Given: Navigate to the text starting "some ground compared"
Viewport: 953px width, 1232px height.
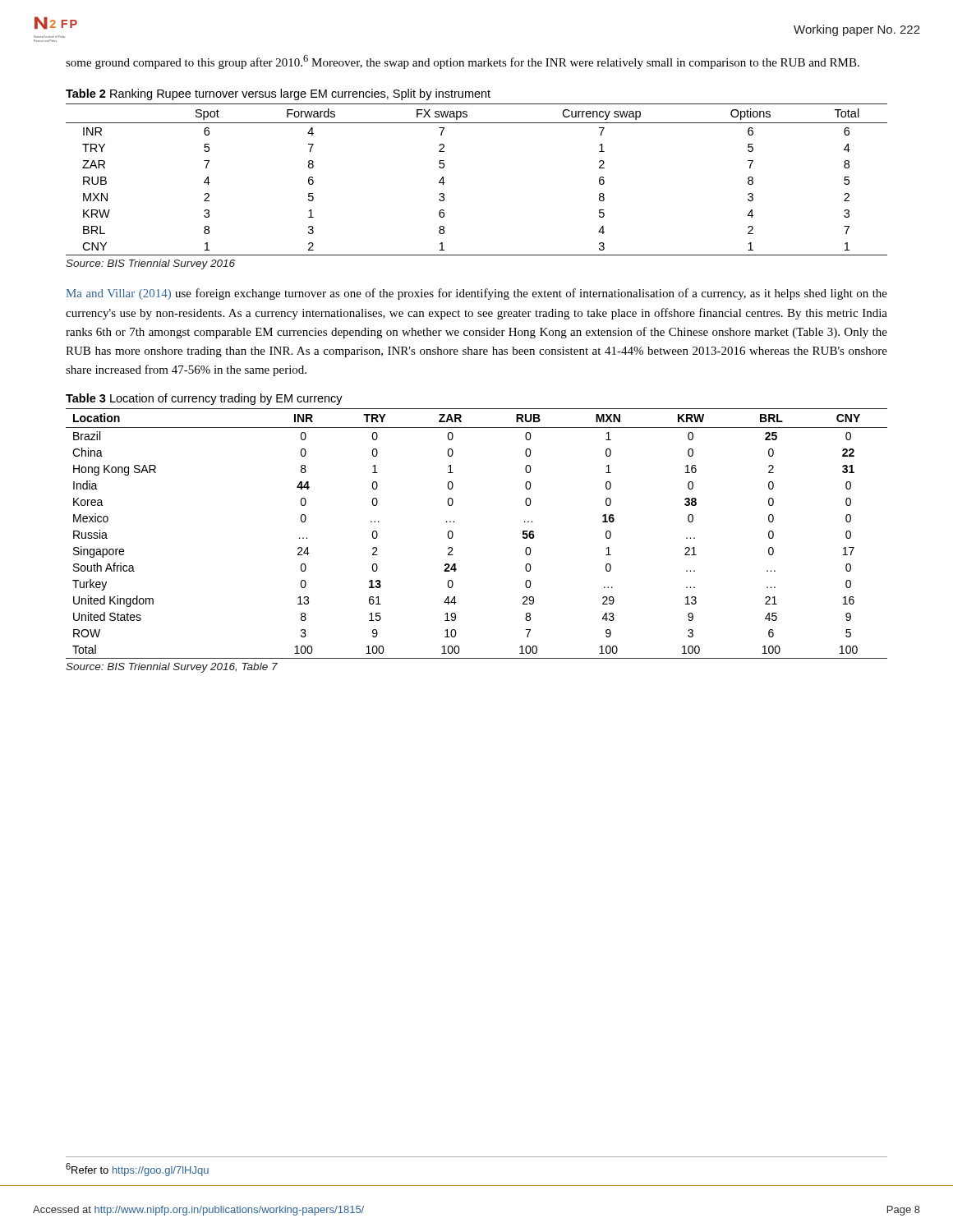Looking at the screenshot, I should pyautogui.click(x=463, y=61).
